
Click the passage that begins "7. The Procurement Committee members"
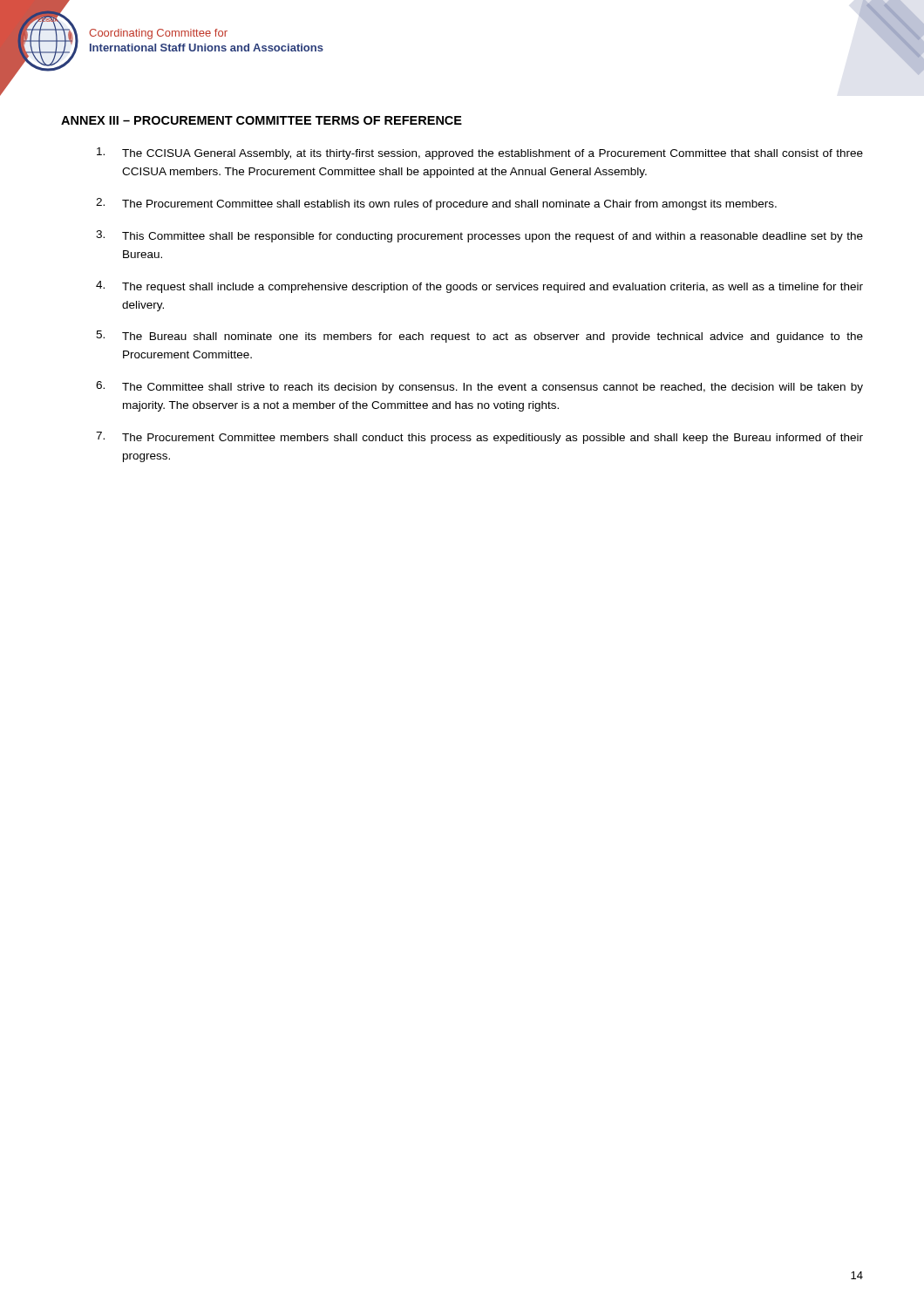tap(479, 447)
